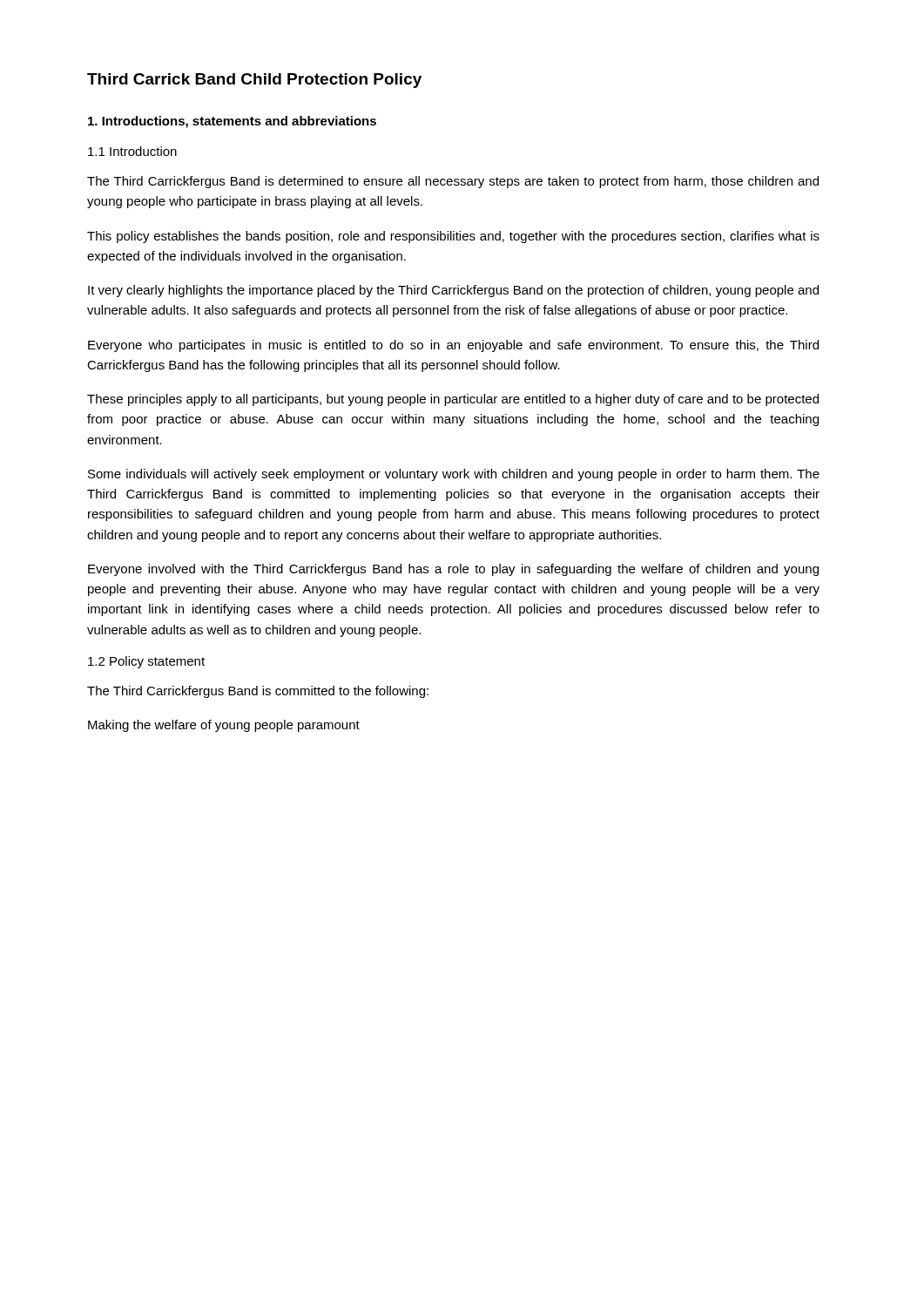924x1307 pixels.
Task: Locate the block of text that opens with "It very clearly highlights"
Action: [453, 300]
